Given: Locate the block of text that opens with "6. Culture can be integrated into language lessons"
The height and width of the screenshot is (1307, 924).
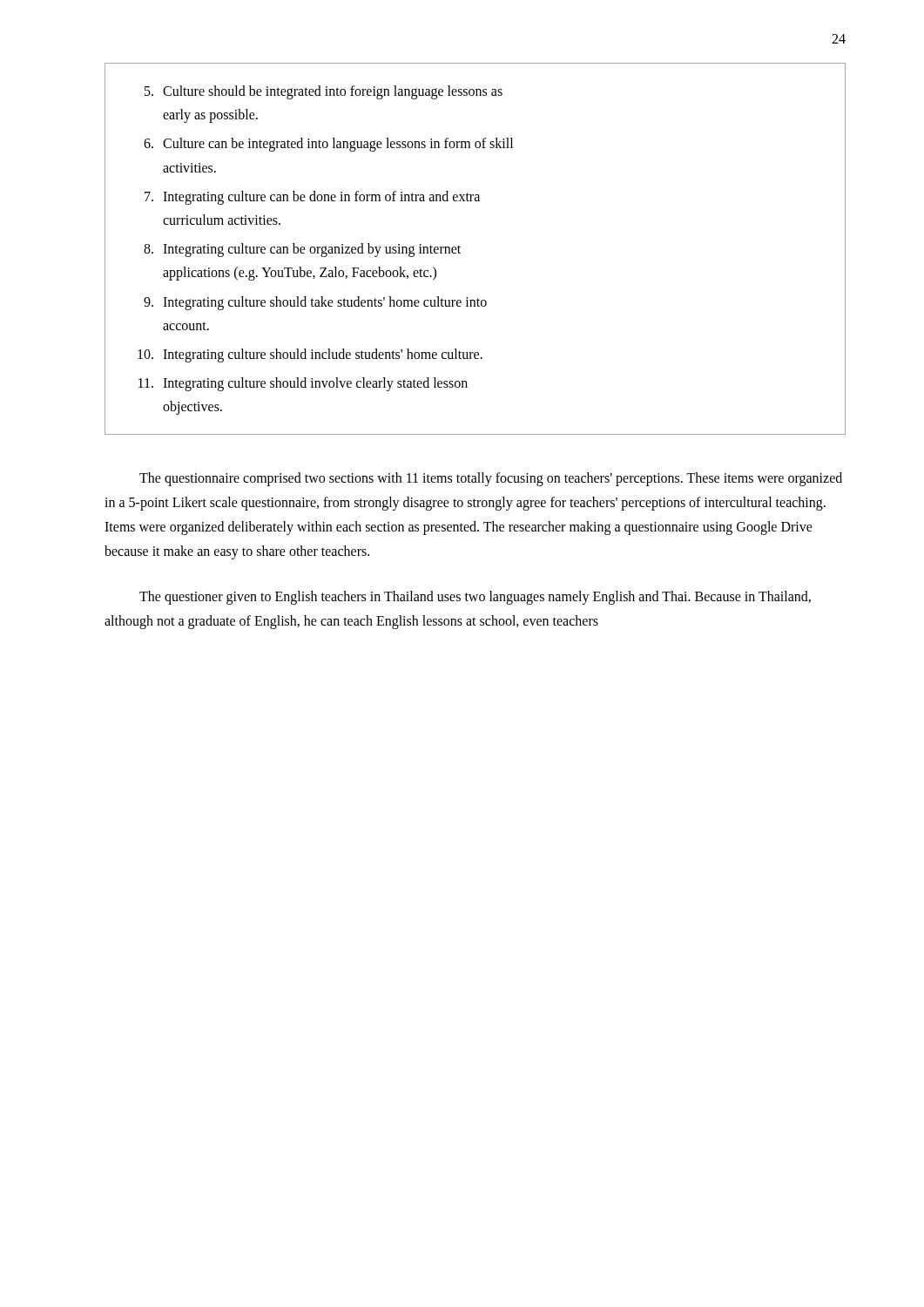Looking at the screenshot, I should coord(318,156).
